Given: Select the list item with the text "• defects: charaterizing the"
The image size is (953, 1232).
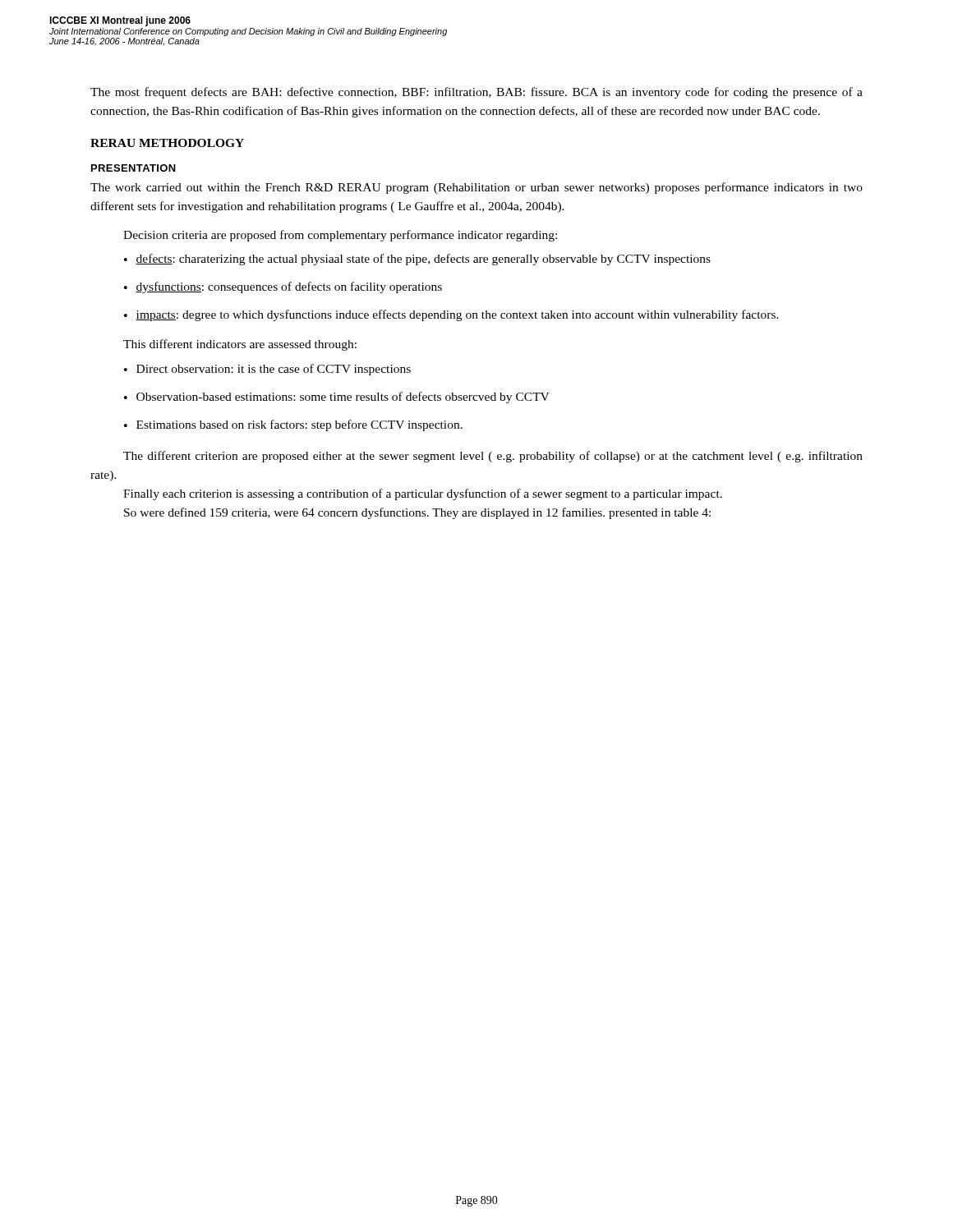Looking at the screenshot, I should coord(493,260).
